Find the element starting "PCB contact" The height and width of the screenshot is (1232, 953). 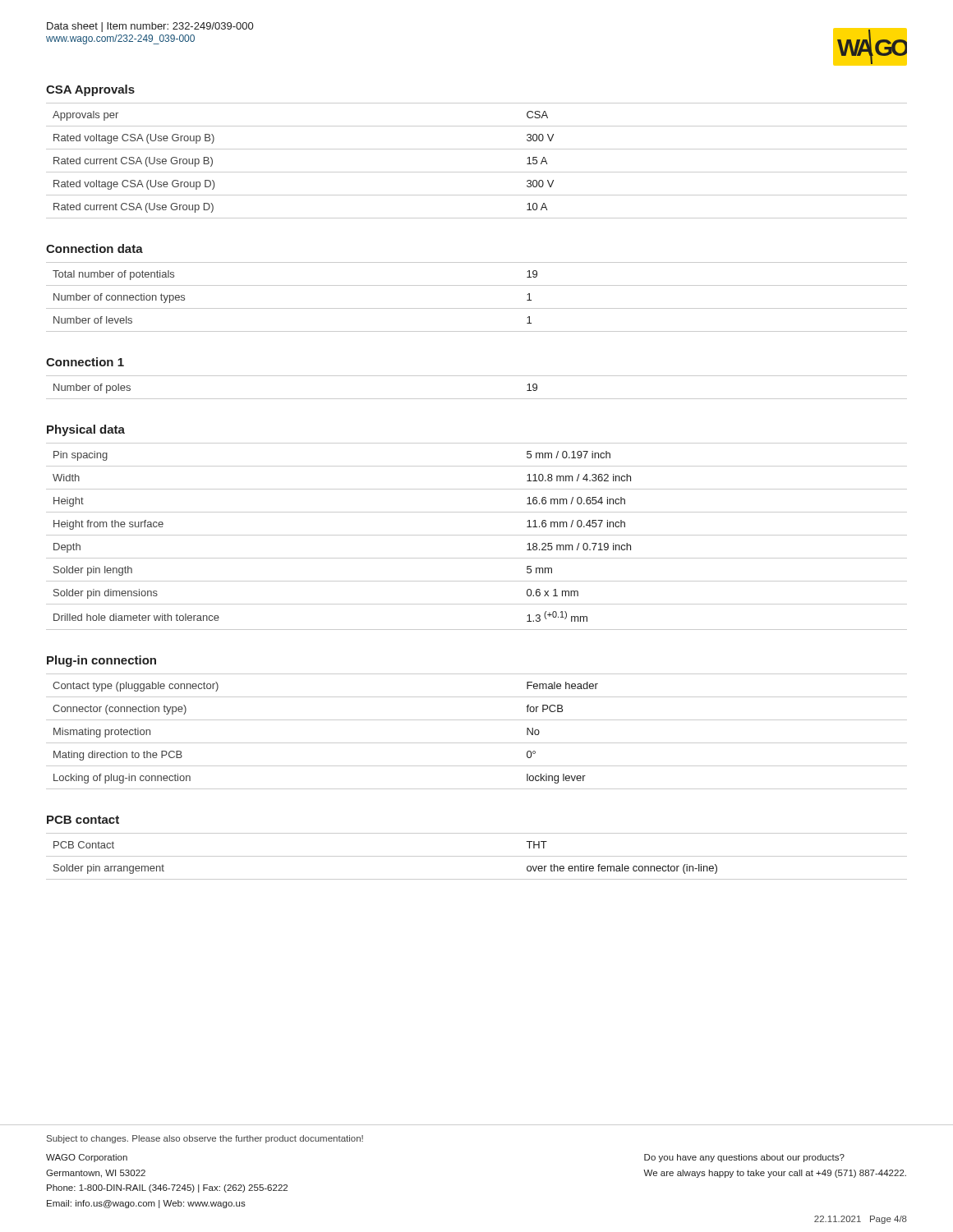pos(83,820)
